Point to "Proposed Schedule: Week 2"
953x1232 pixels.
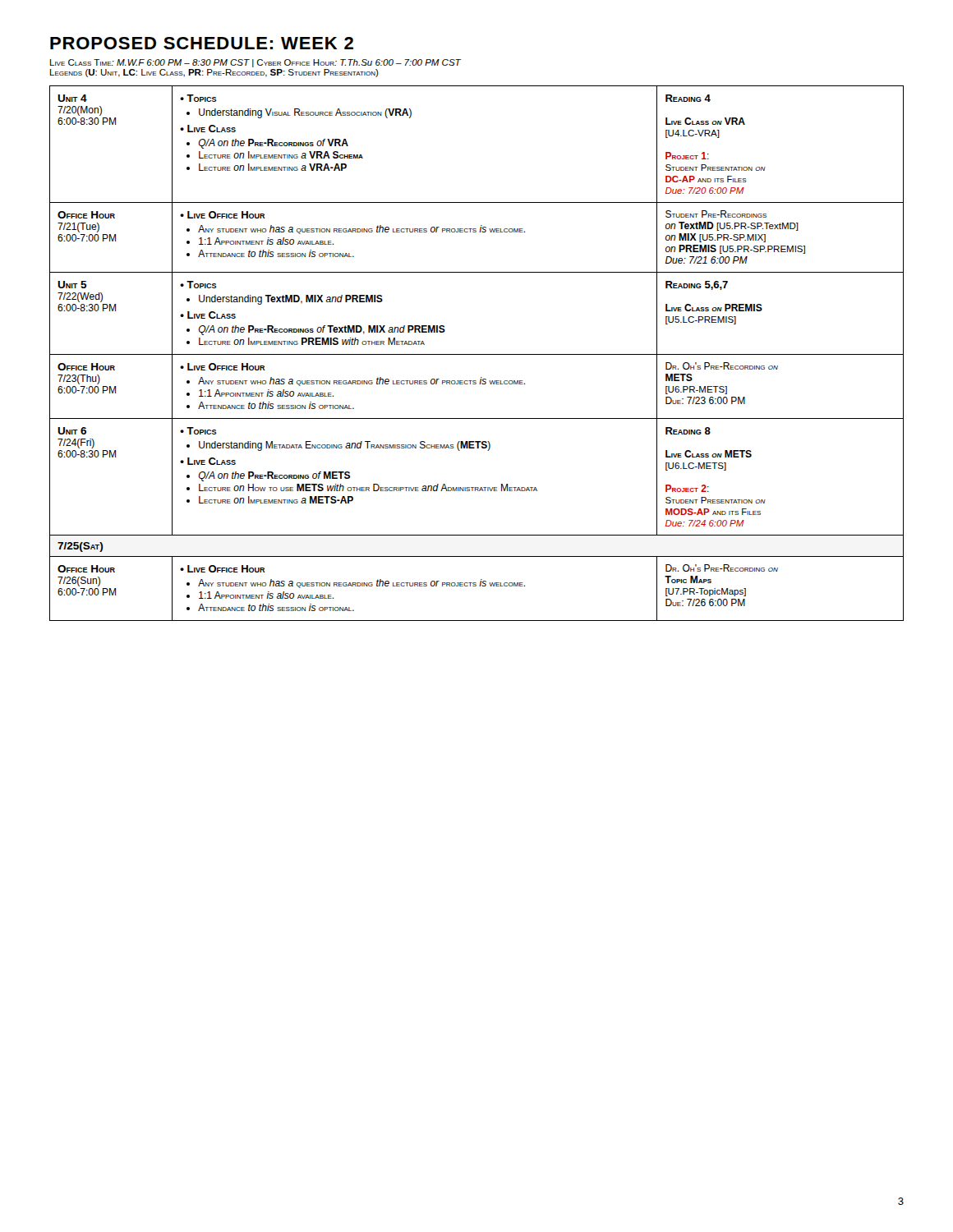[202, 44]
